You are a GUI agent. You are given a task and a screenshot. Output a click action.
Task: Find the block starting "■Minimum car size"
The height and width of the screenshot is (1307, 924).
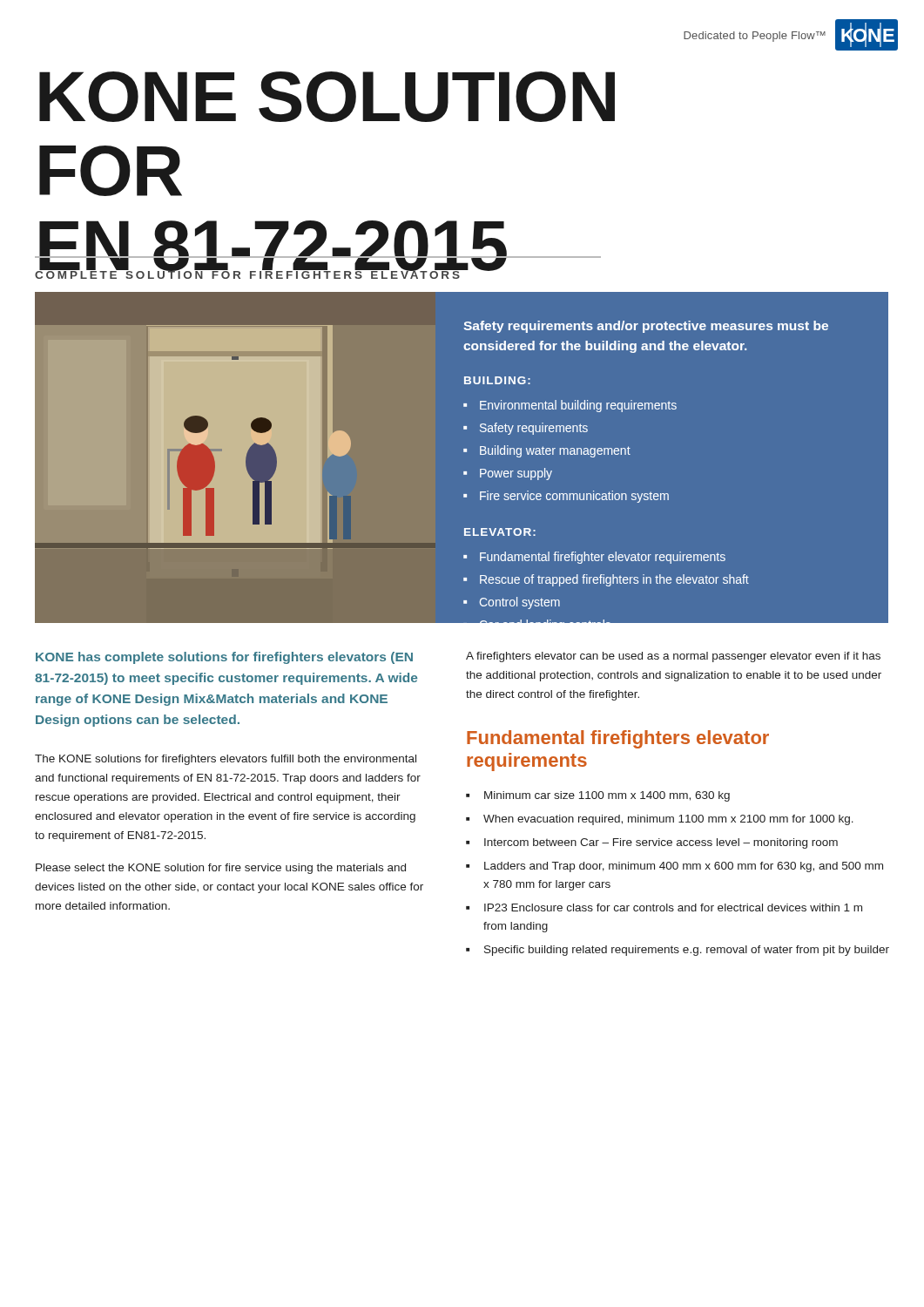(598, 795)
